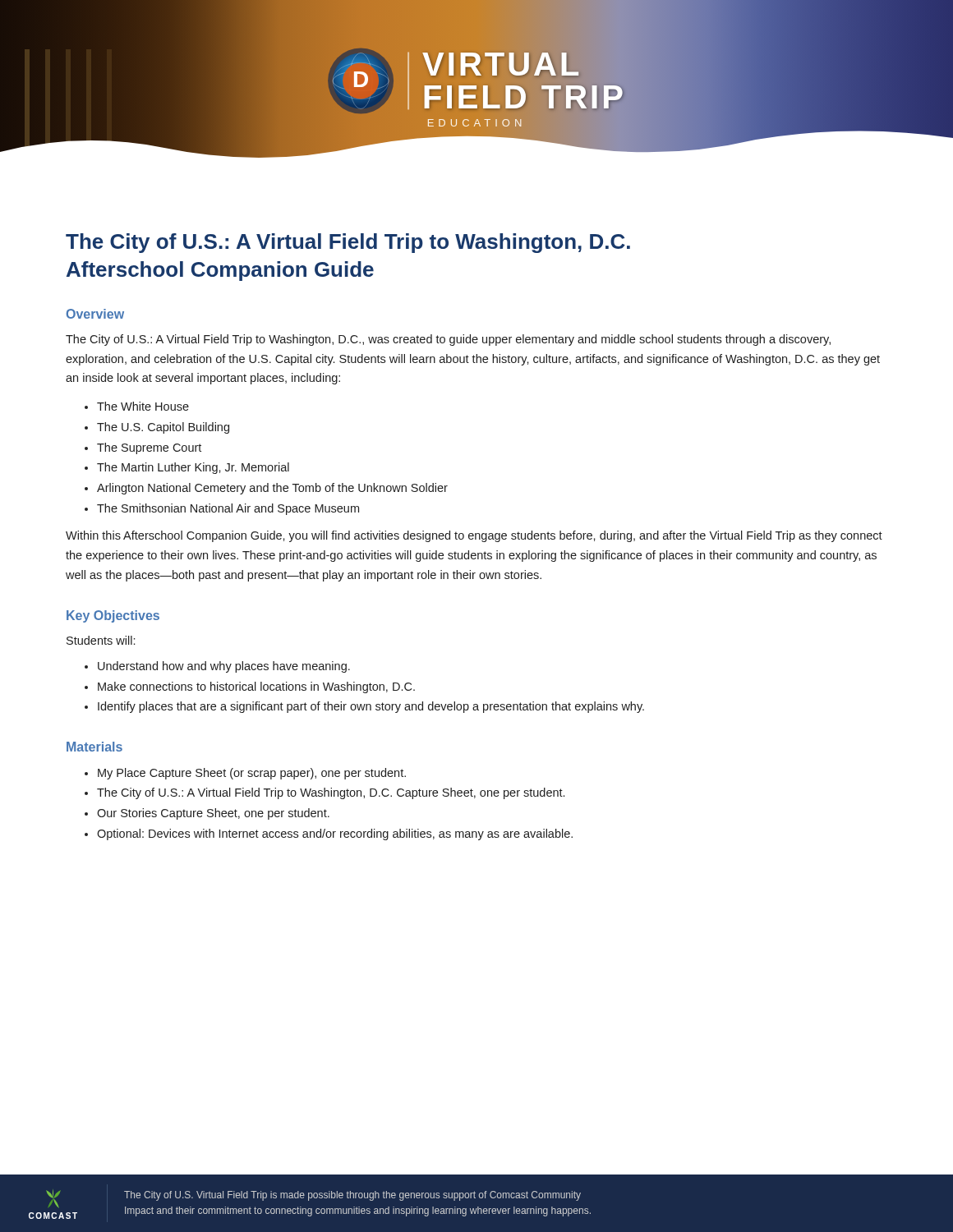953x1232 pixels.
Task: Find the list item with the text "The White House"
Action: tap(143, 407)
